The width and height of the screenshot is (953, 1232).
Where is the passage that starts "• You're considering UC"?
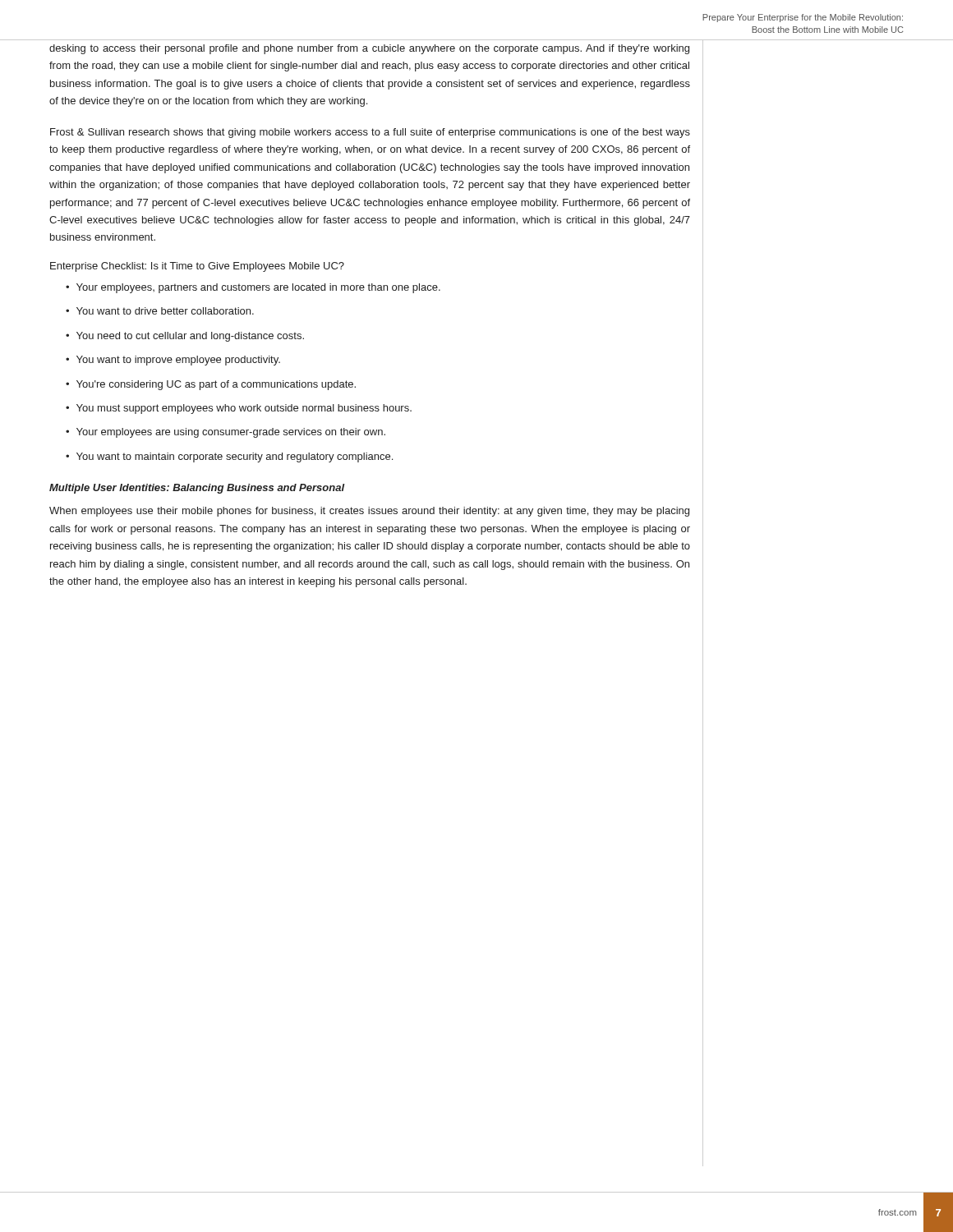(211, 384)
